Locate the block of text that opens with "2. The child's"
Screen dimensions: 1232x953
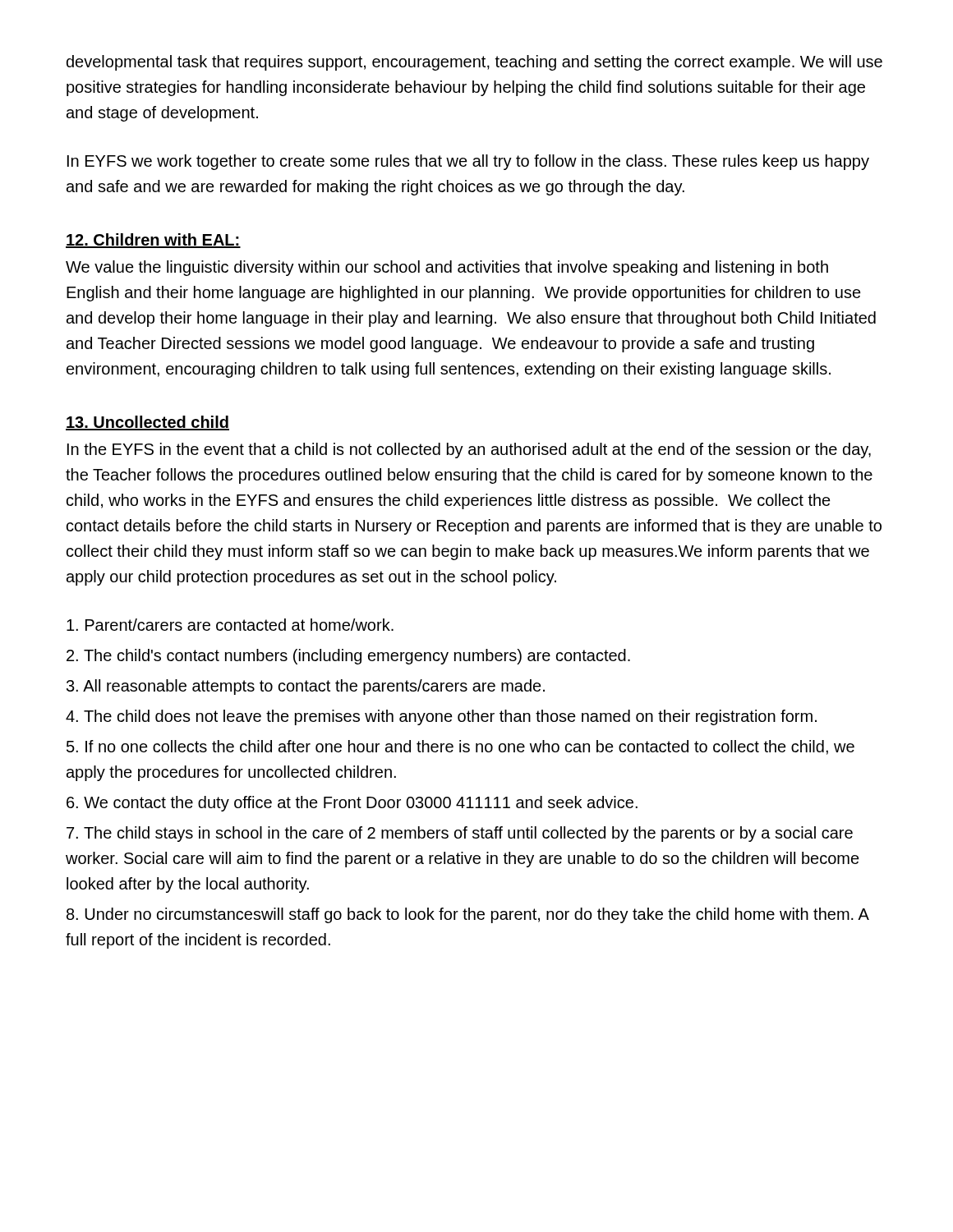coord(348,655)
